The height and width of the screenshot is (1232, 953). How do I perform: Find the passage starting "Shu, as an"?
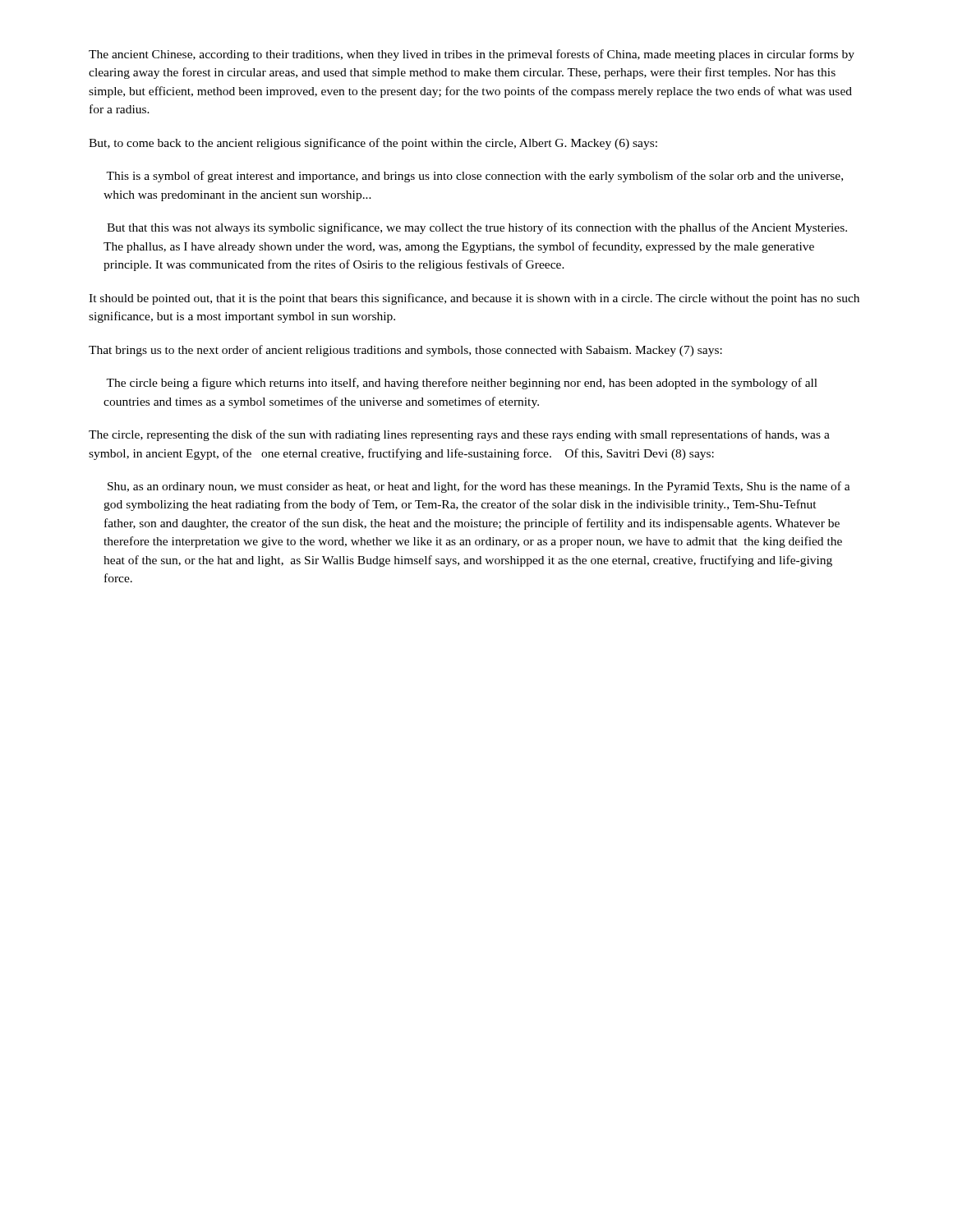point(477,532)
